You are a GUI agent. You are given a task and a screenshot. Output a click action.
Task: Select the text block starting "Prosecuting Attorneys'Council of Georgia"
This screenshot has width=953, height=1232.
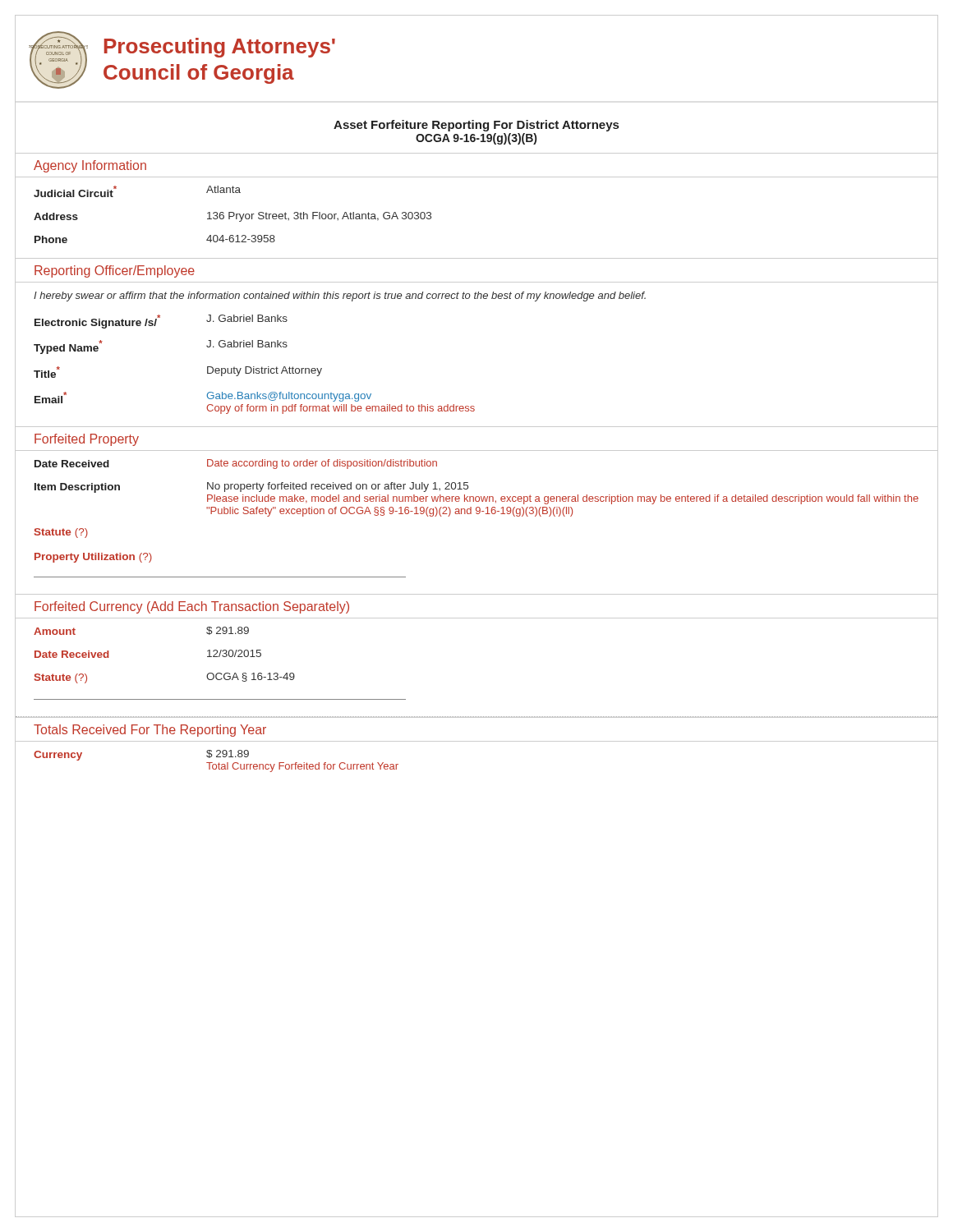point(219,59)
